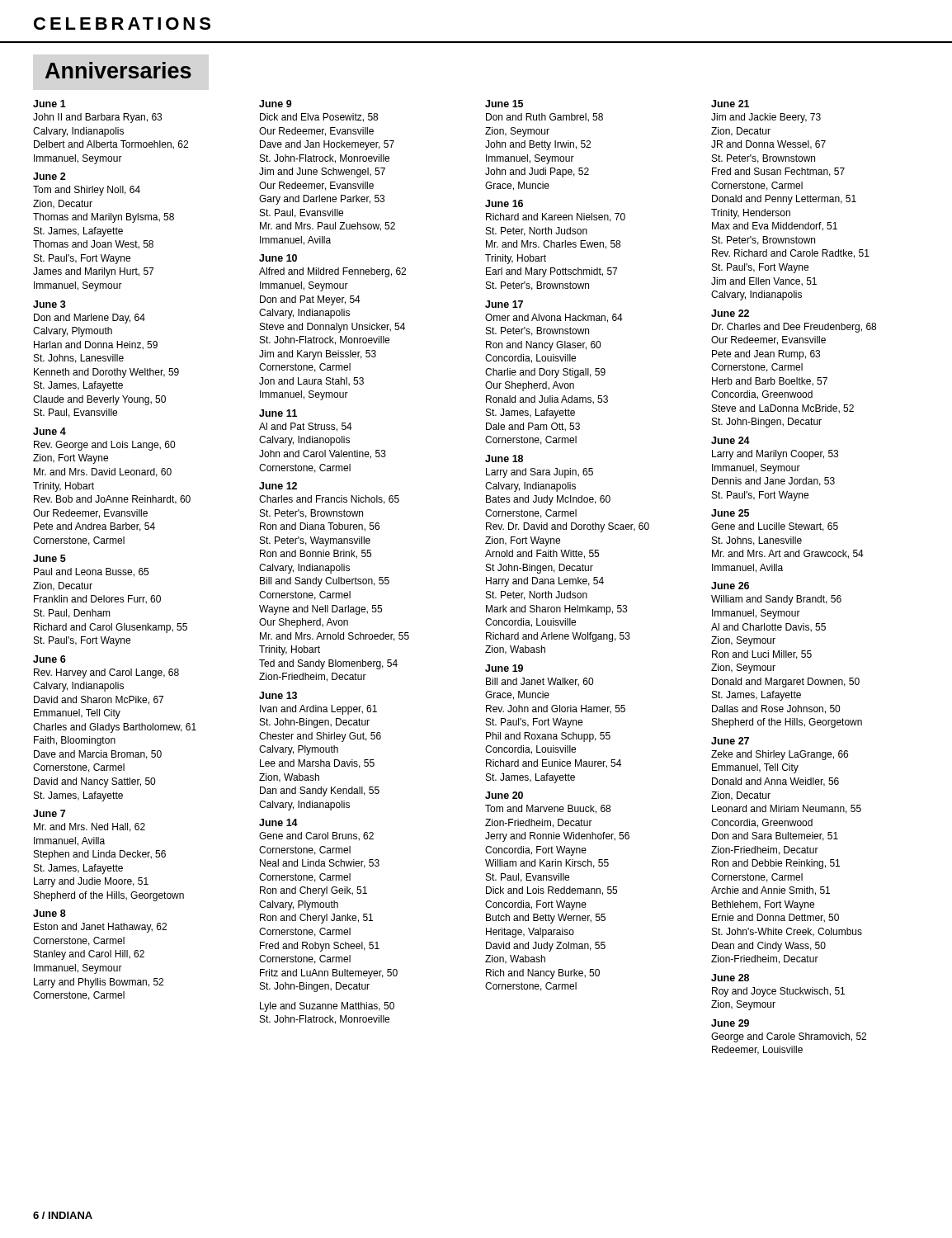The width and height of the screenshot is (952, 1238).
Task: Select the block starting "June 28 Roy and Joyce Stuckwisch,"
Action: click(x=815, y=992)
